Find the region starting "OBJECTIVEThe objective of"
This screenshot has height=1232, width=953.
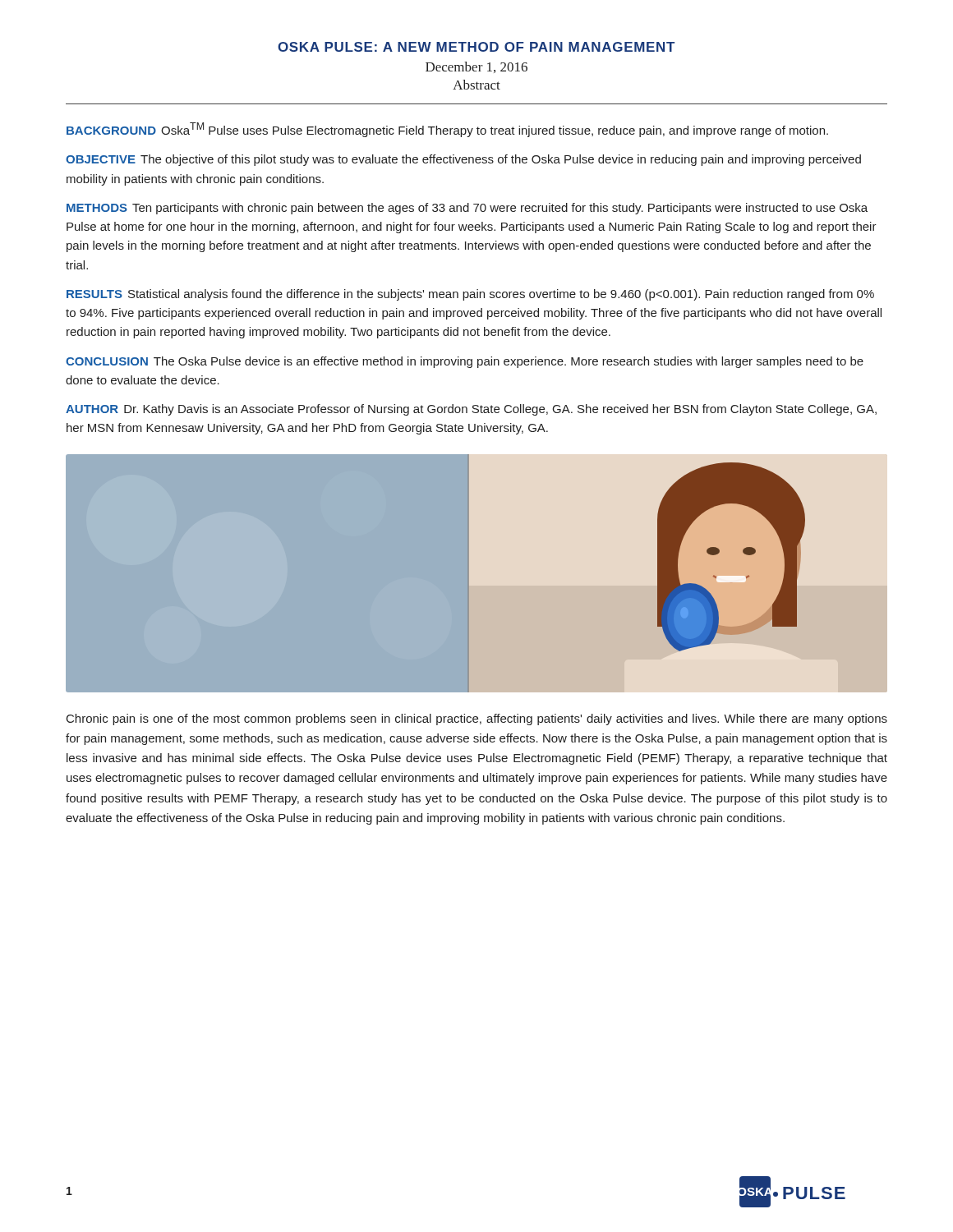(464, 169)
